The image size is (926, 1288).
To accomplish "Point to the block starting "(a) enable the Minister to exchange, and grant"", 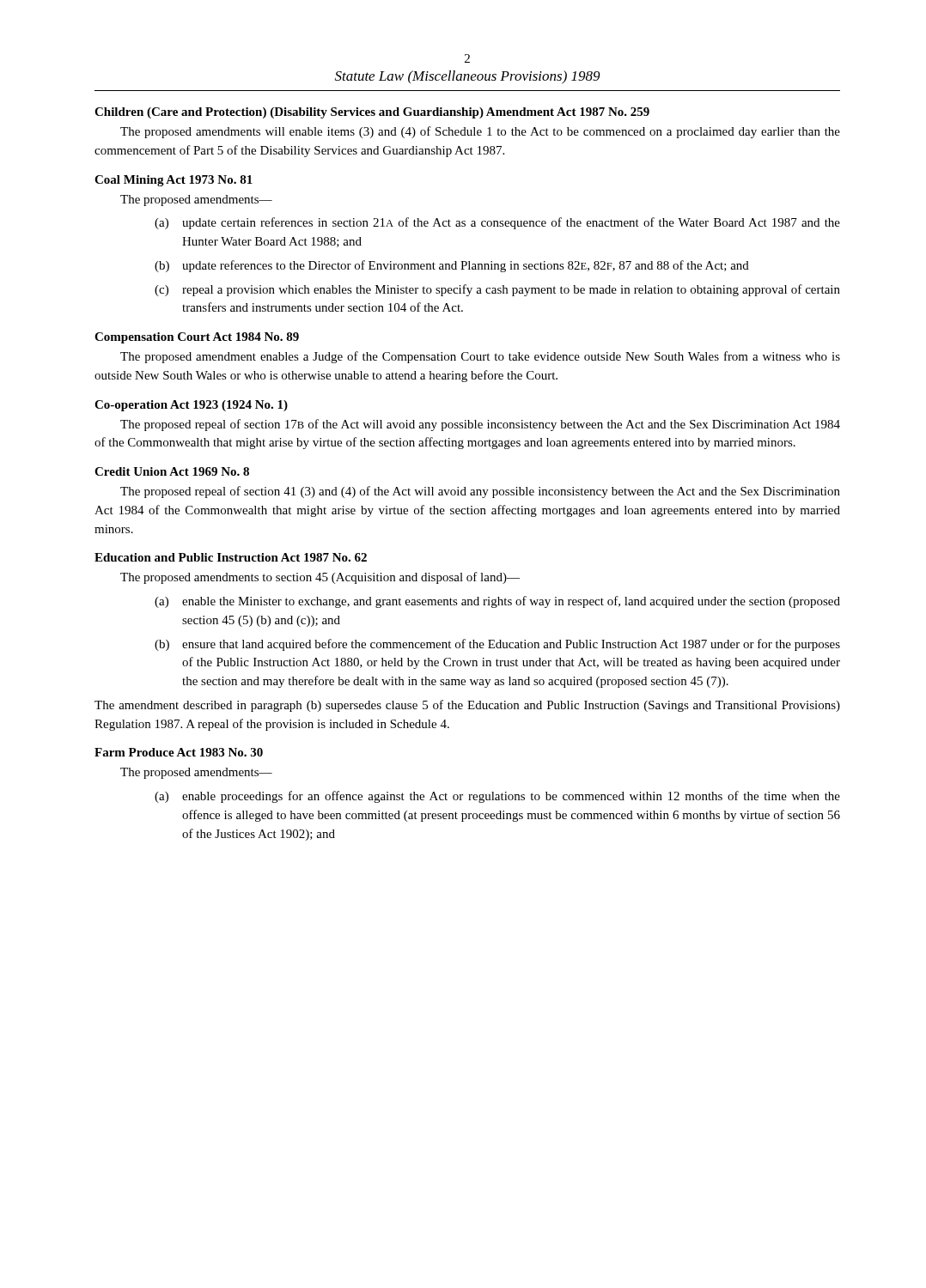I will 497,611.
